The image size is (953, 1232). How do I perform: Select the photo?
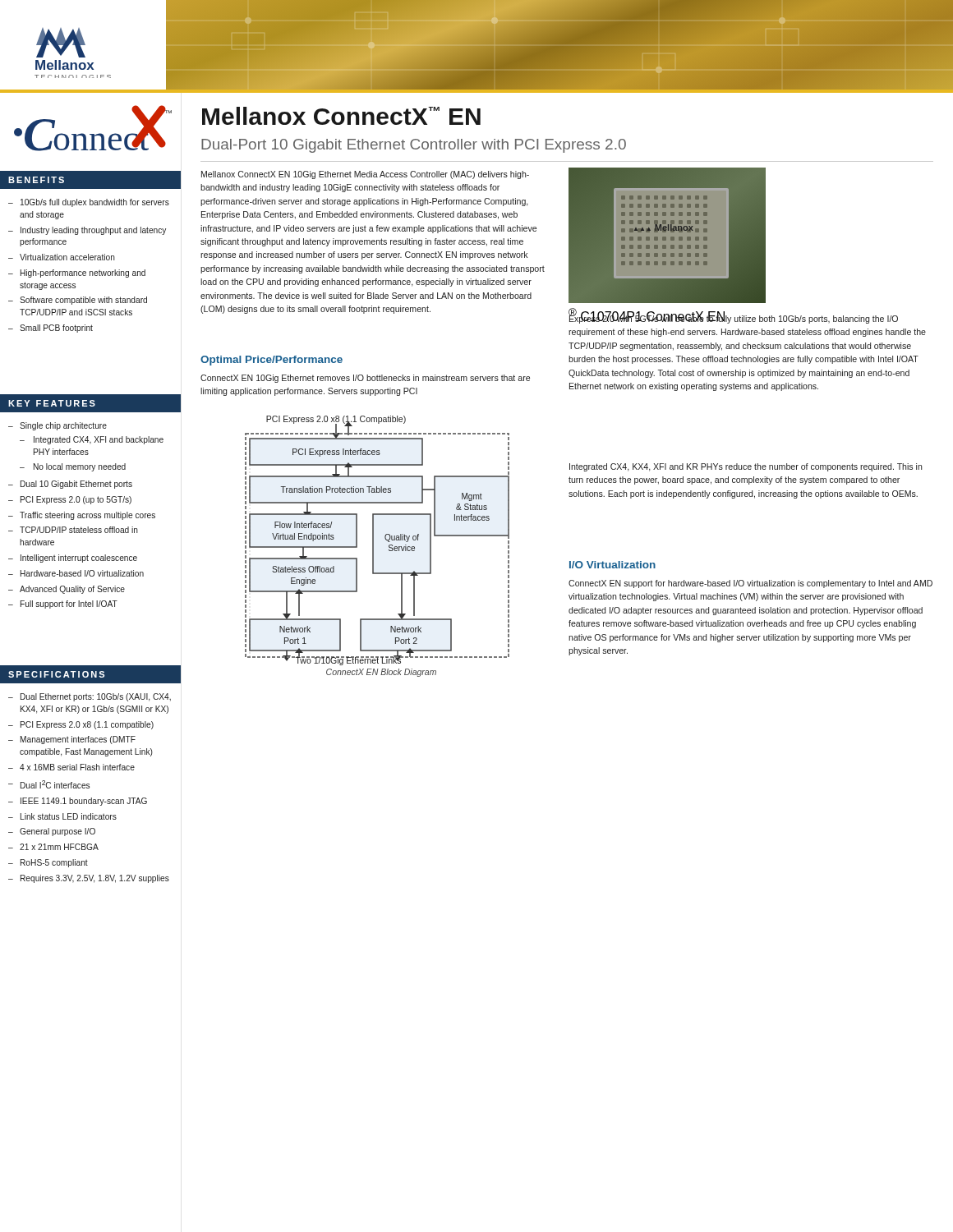click(x=667, y=235)
